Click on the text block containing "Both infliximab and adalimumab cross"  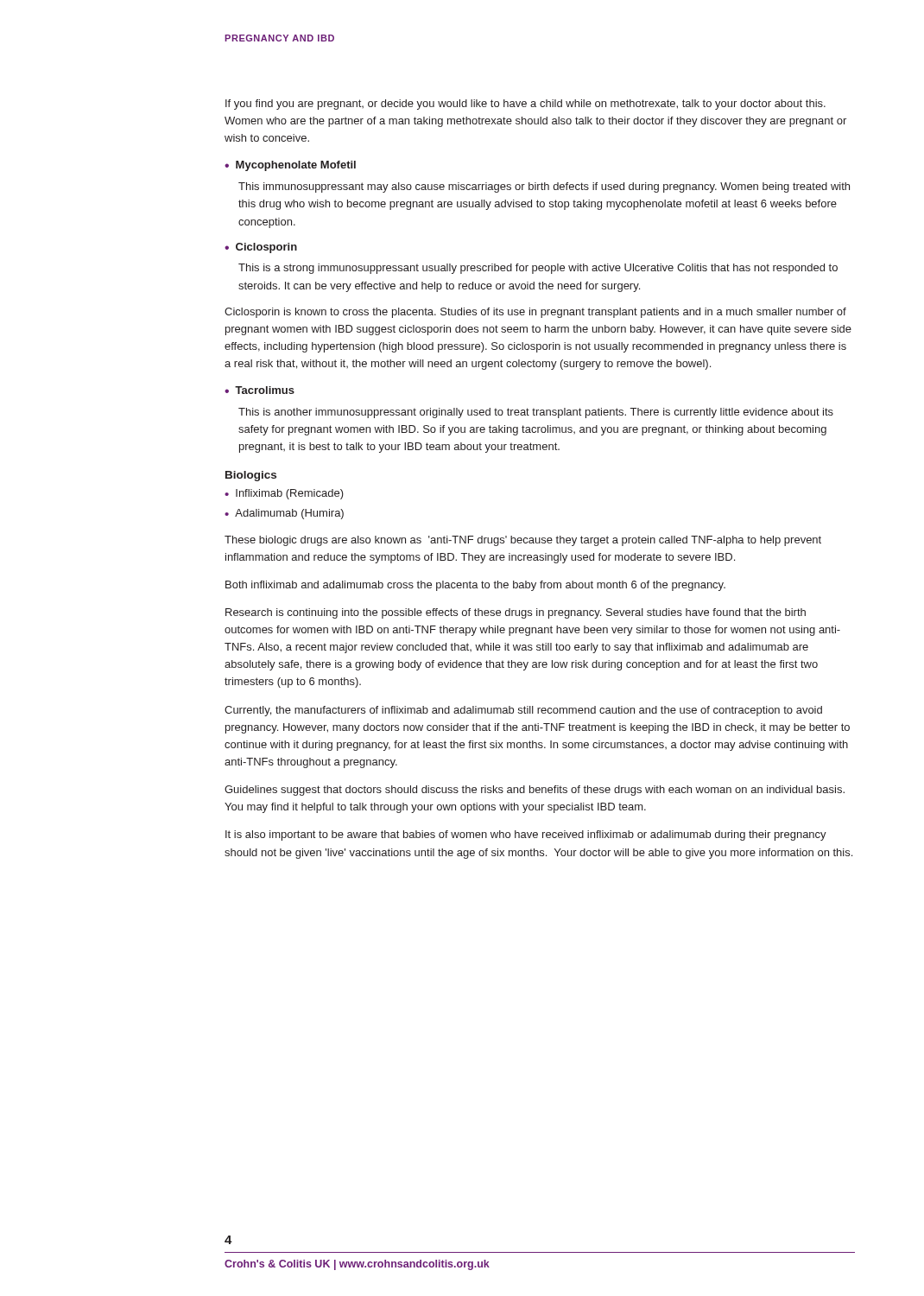click(475, 584)
